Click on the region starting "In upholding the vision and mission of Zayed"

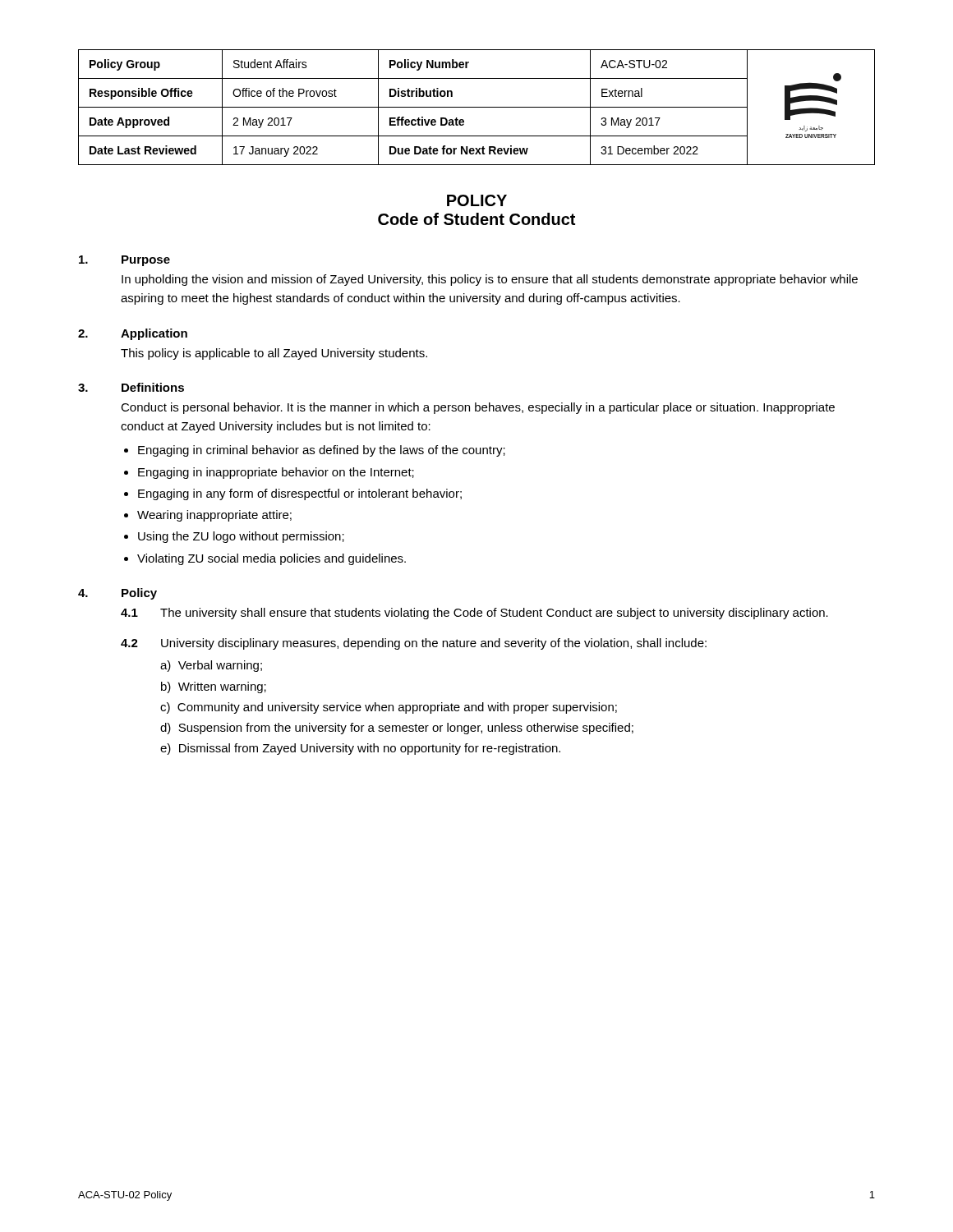pos(498,289)
